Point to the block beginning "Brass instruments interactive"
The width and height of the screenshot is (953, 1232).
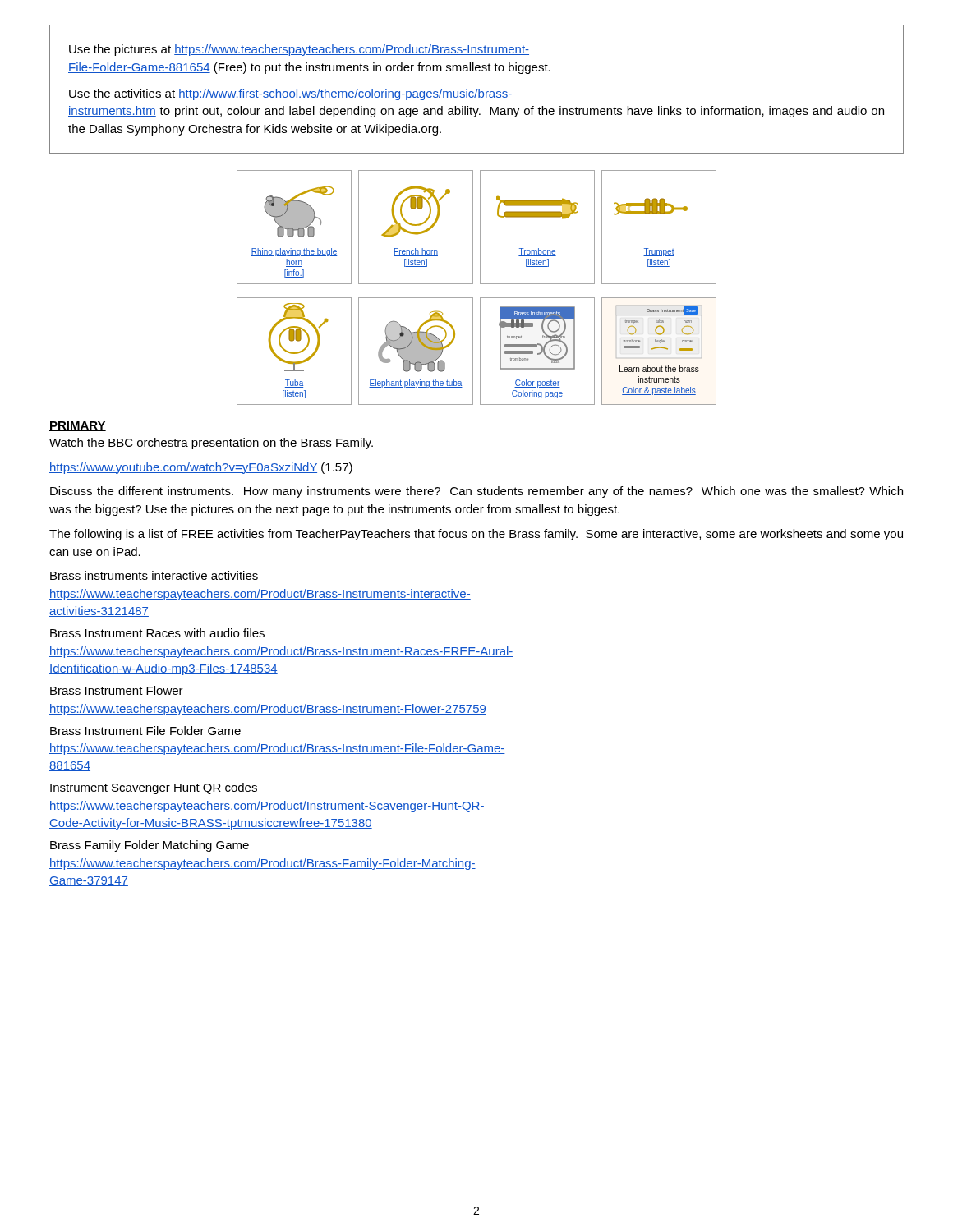(x=476, y=593)
